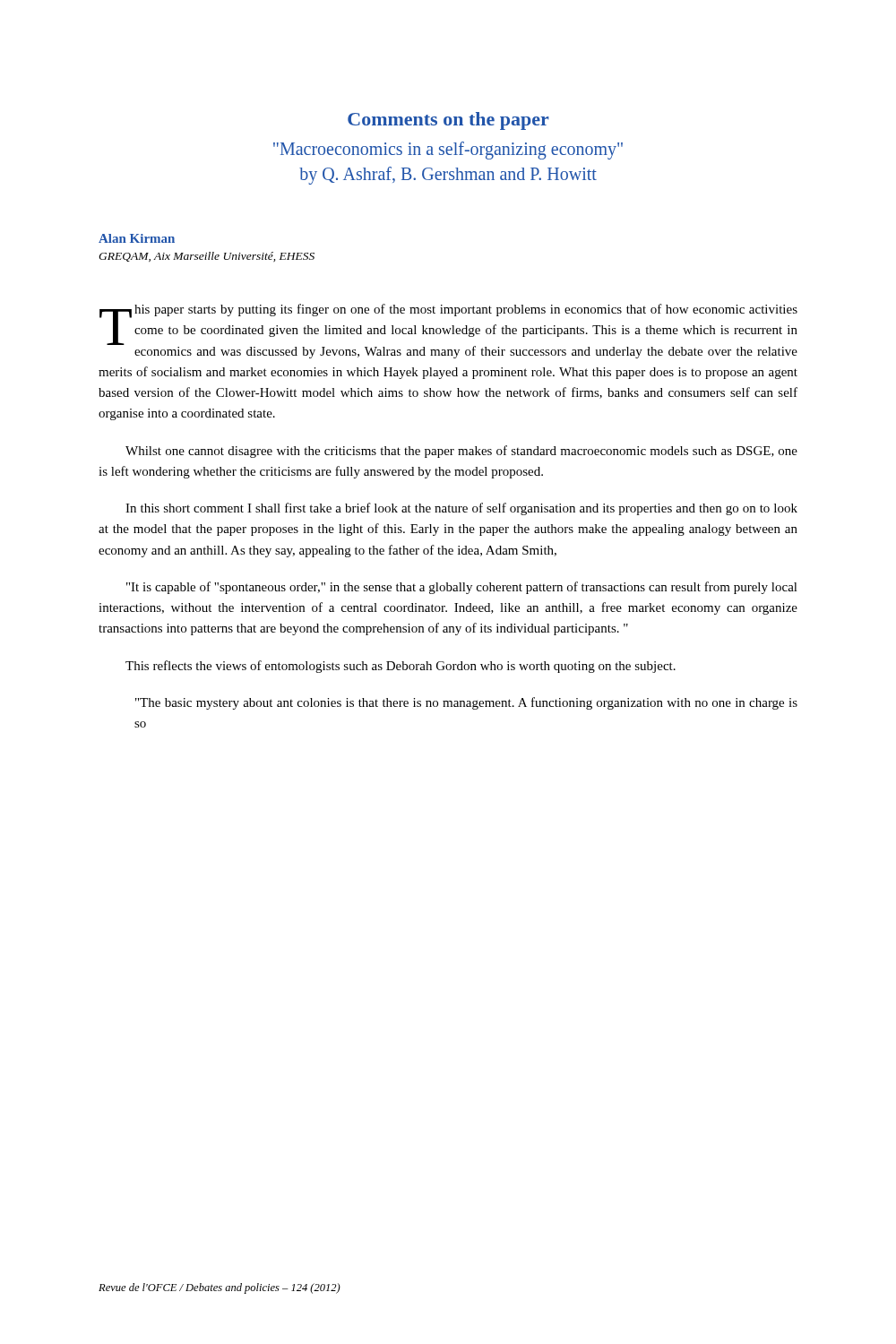This screenshot has width=896, height=1344.
Task: Find the region starting "This paper starts by putting"
Action: point(448,360)
